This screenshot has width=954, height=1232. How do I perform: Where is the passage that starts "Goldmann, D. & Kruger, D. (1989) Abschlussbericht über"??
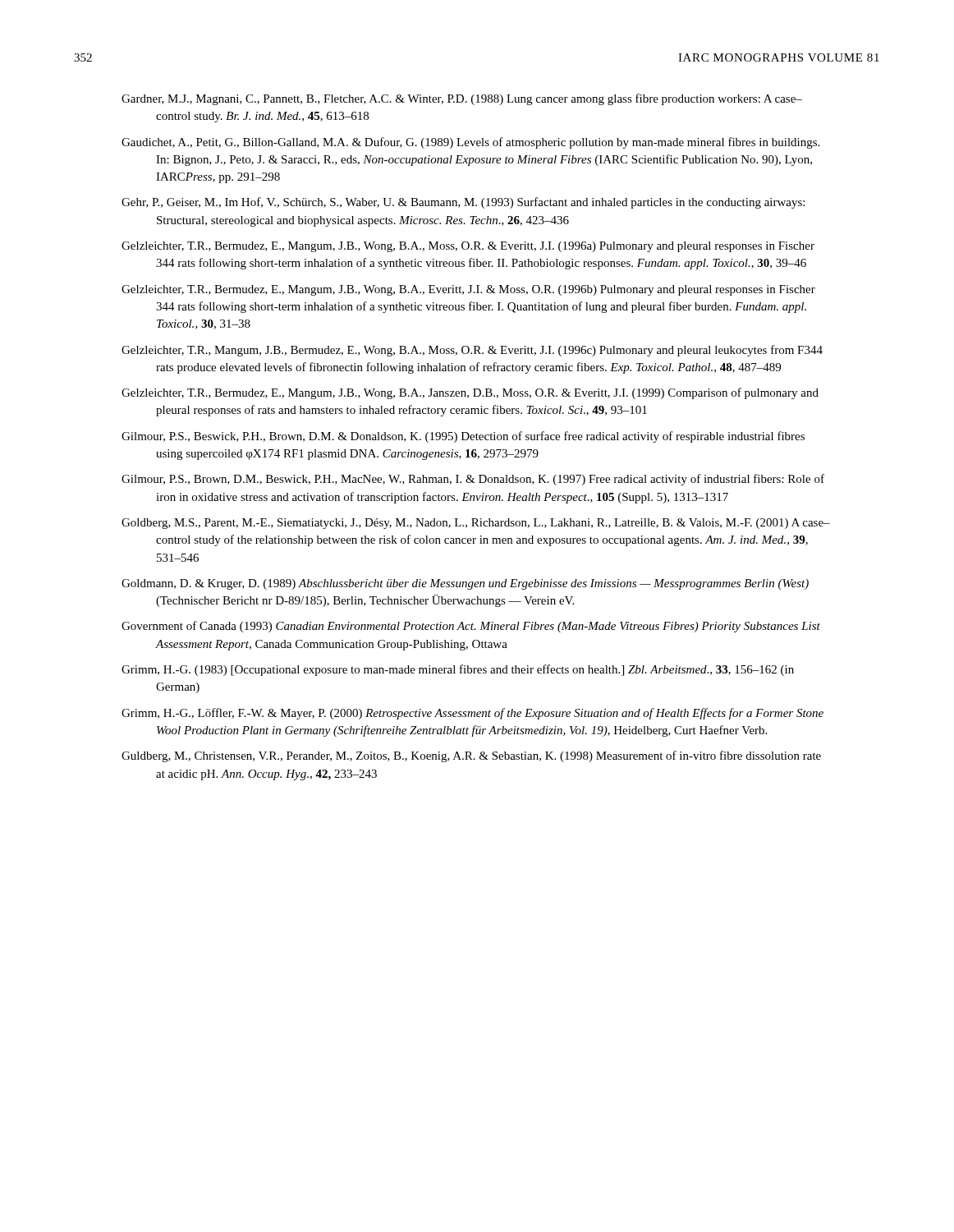(465, 592)
